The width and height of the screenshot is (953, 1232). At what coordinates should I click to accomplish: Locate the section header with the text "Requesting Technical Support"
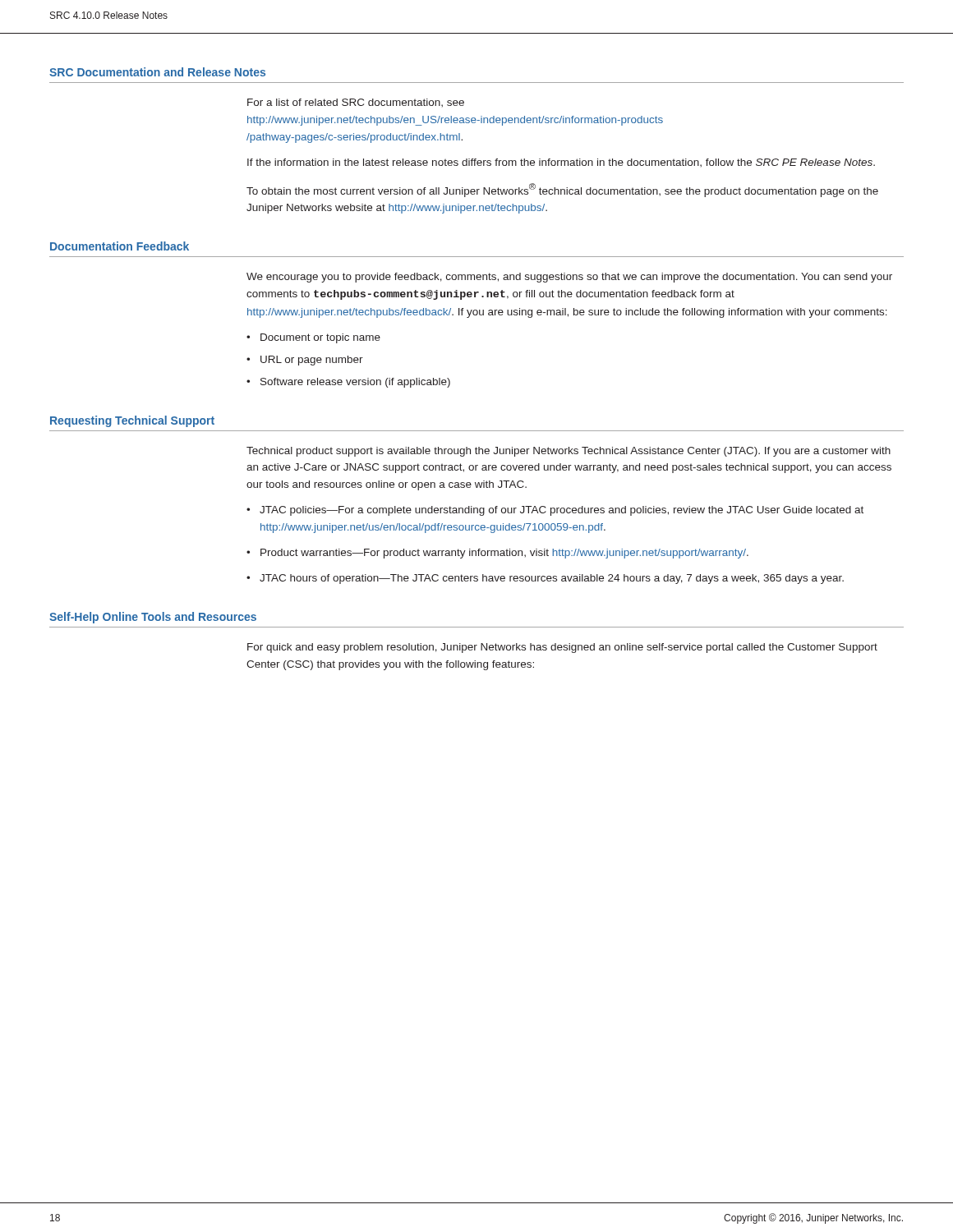(132, 420)
